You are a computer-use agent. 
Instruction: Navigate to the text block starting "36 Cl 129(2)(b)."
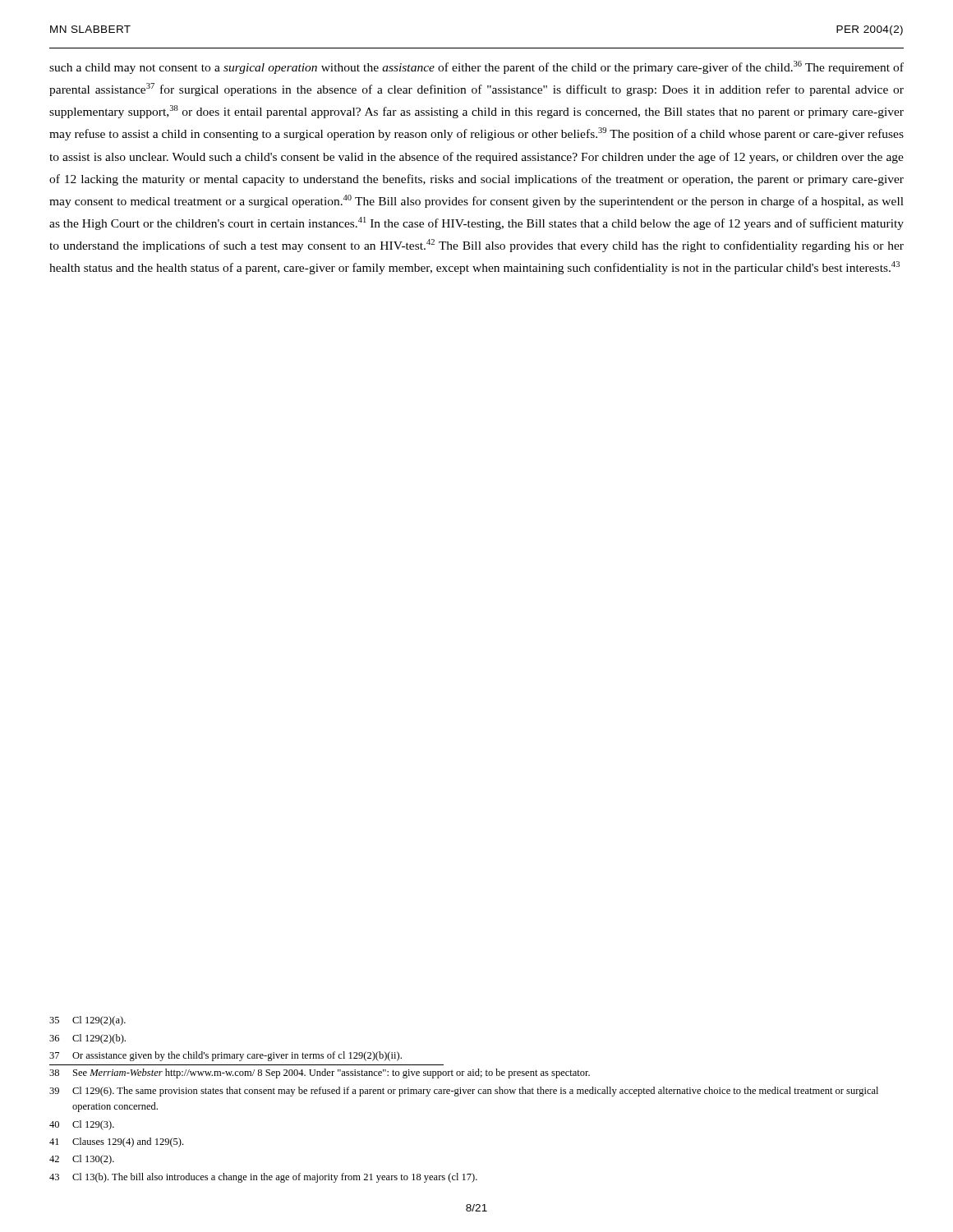87,1039
